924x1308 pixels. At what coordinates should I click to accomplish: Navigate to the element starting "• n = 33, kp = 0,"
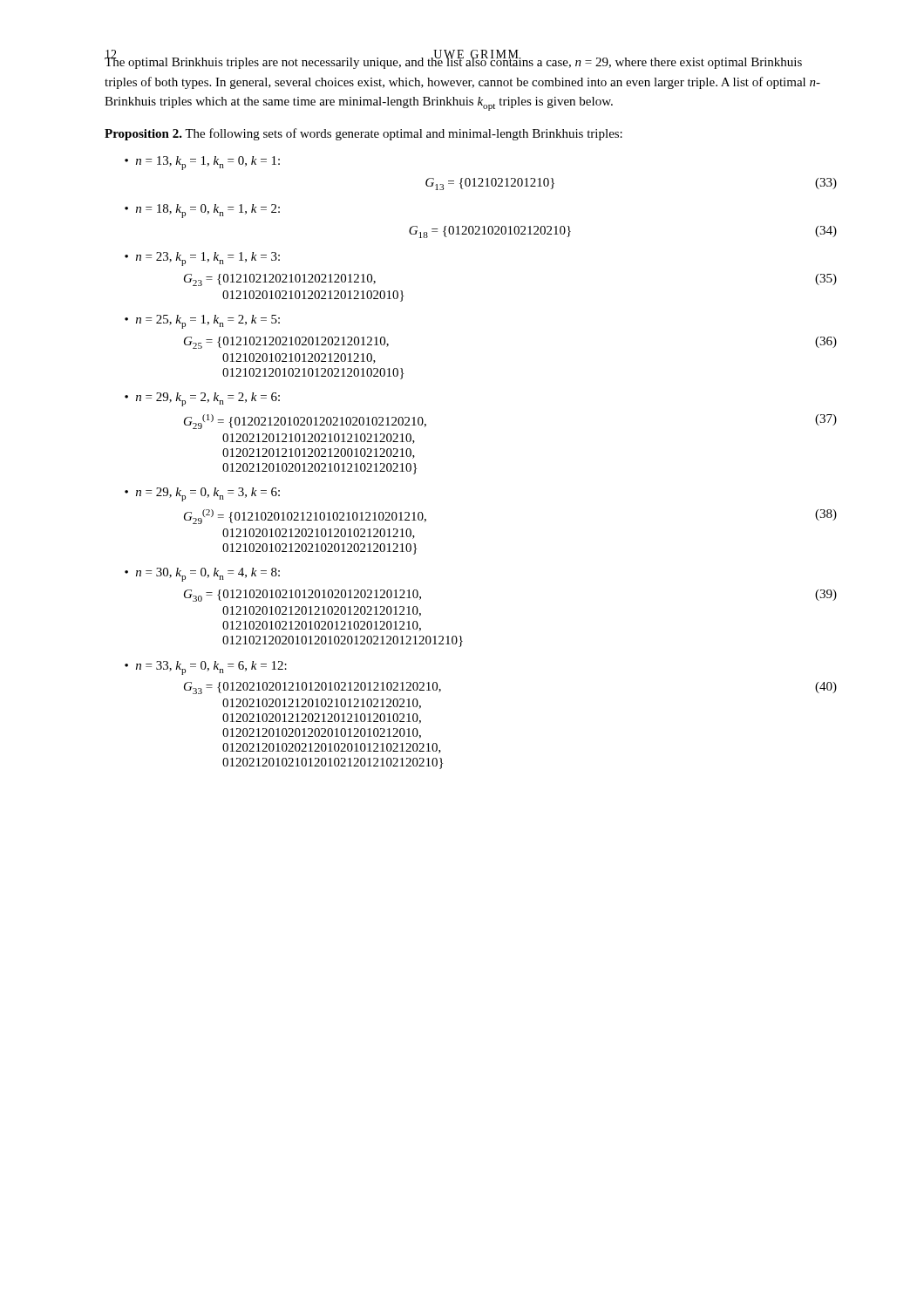click(x=206, y=668)
